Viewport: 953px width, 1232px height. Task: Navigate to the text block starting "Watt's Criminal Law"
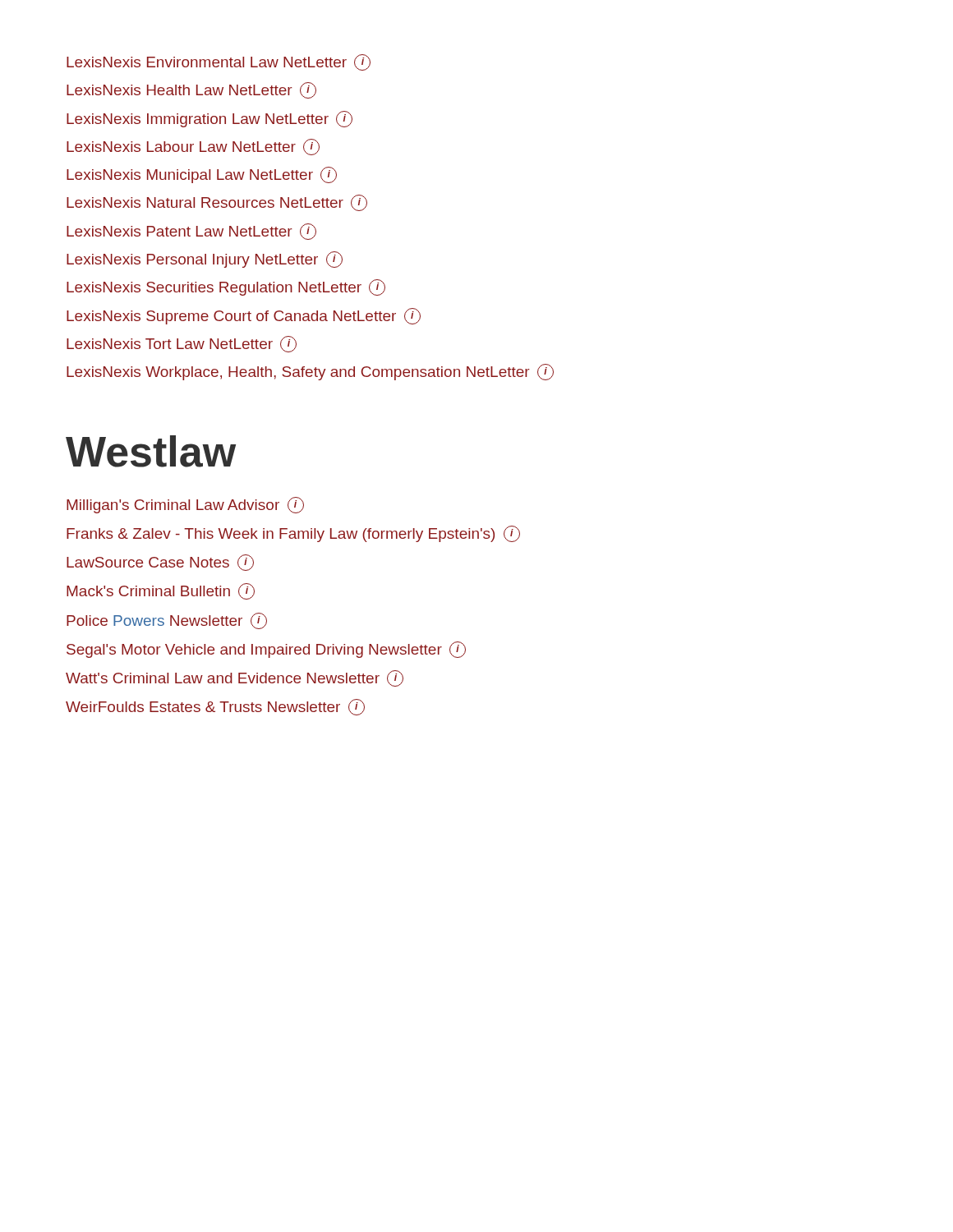click(235, 678)
